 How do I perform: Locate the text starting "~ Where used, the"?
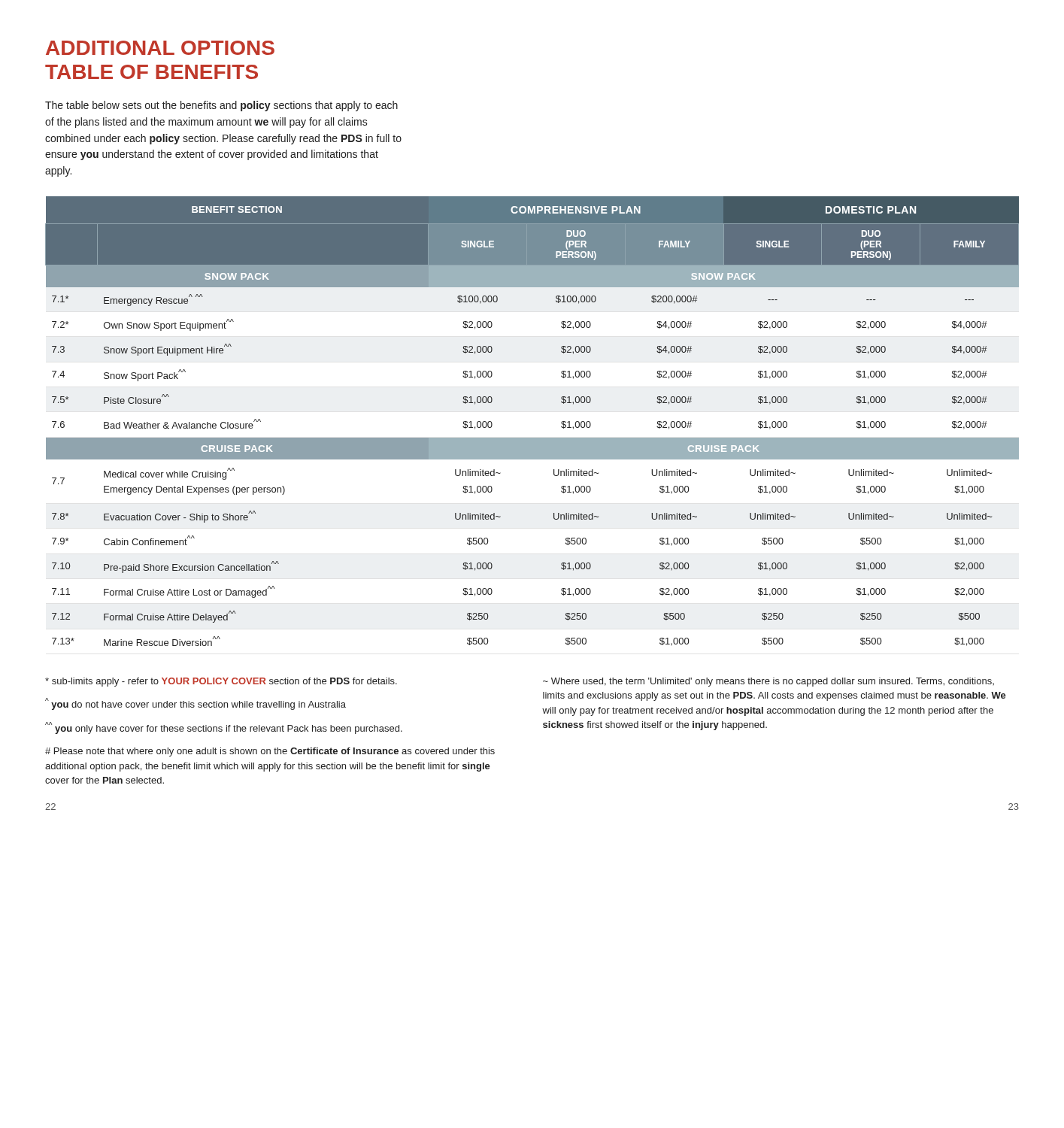click(x=774, y=703)
